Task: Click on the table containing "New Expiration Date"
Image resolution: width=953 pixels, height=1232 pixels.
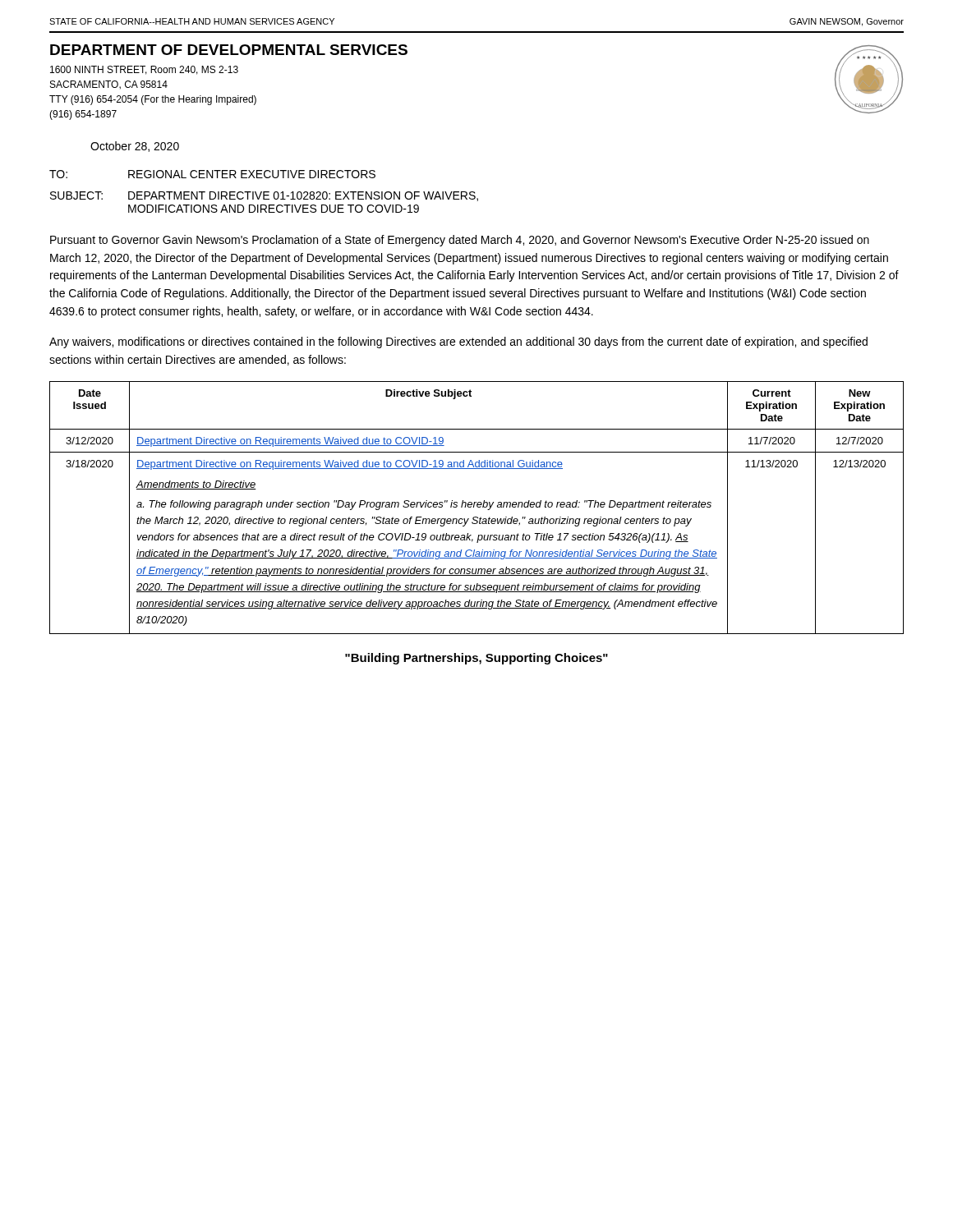Action: click(476, 508)
